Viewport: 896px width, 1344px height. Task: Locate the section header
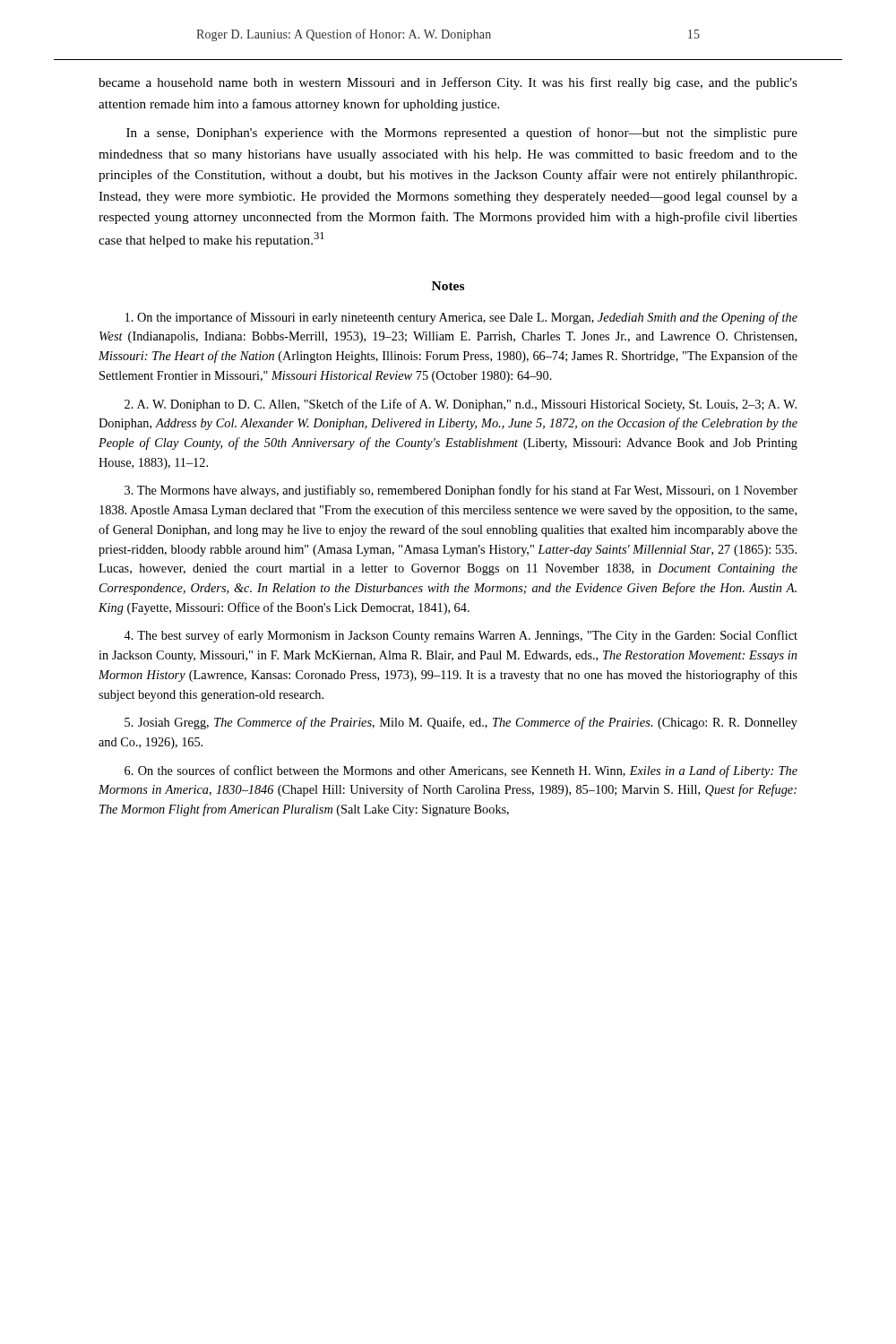coord(448,285)
